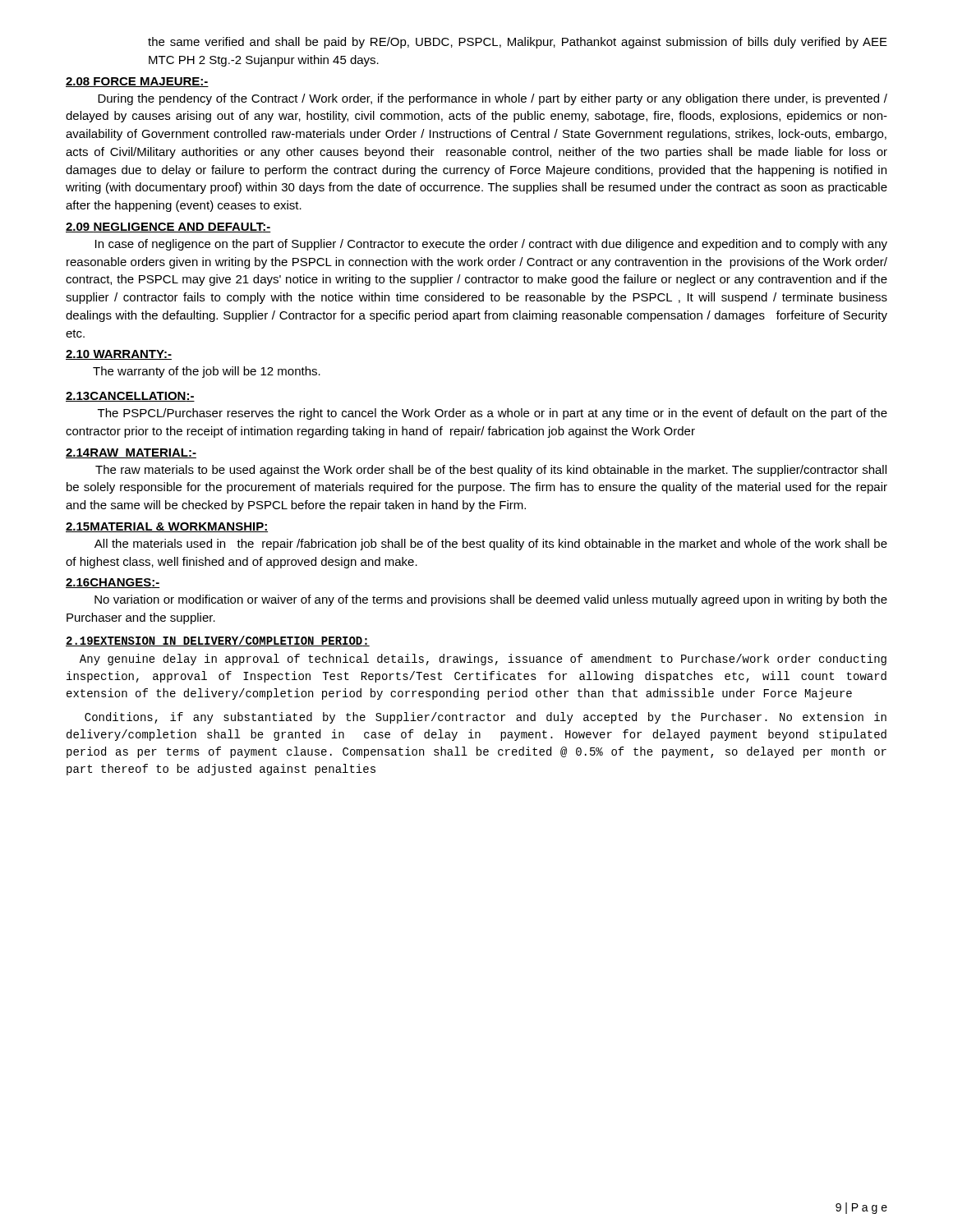Screen dimensions: 1232x953
Task: Find the block starting "The warranty of the job will be"
Action: point(193,371)
